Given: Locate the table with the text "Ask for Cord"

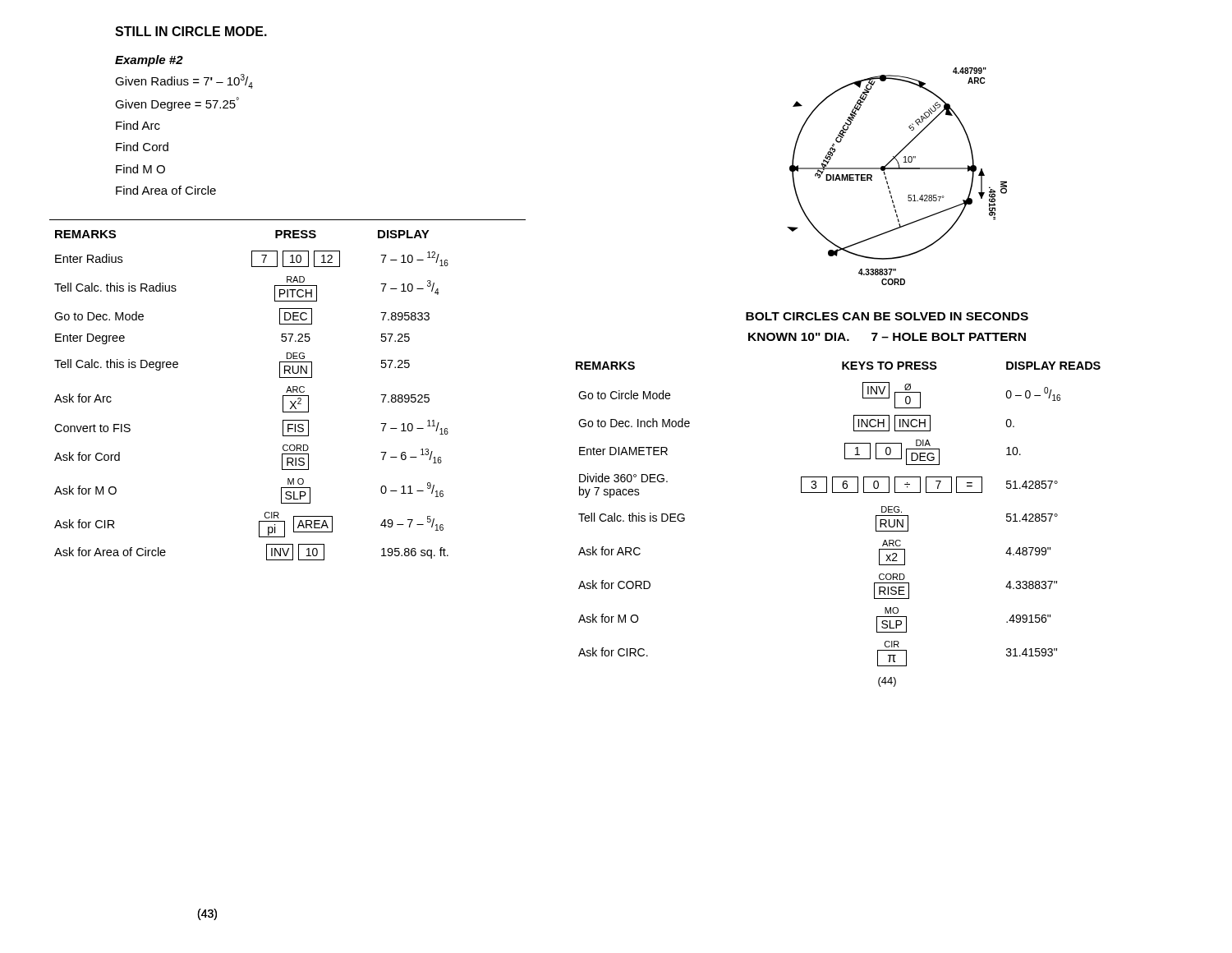Looking at the screenshot, I should 287,394.
